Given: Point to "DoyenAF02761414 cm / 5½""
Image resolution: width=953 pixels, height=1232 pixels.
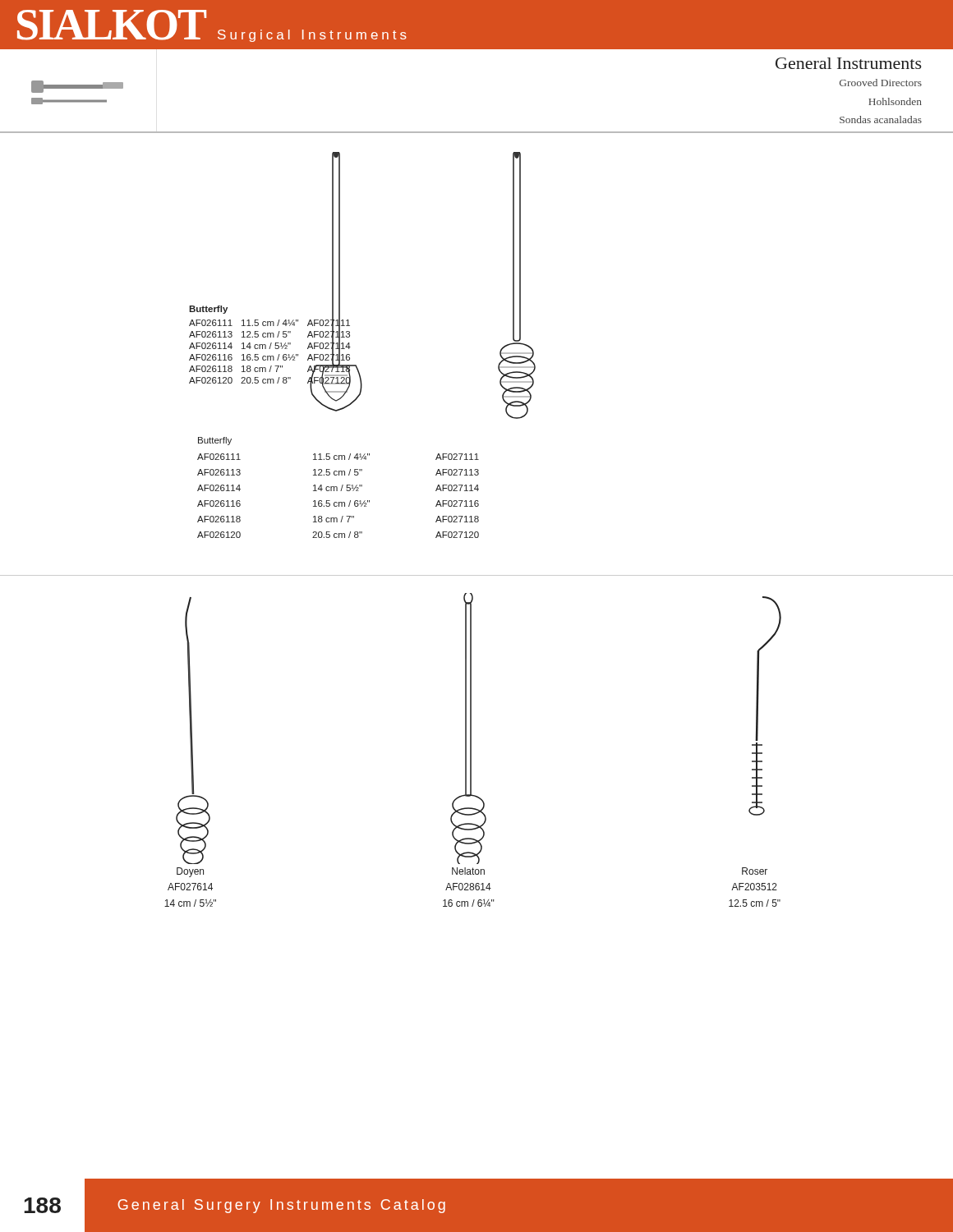Looking at the screenshot, I should [x=190, y=887].
